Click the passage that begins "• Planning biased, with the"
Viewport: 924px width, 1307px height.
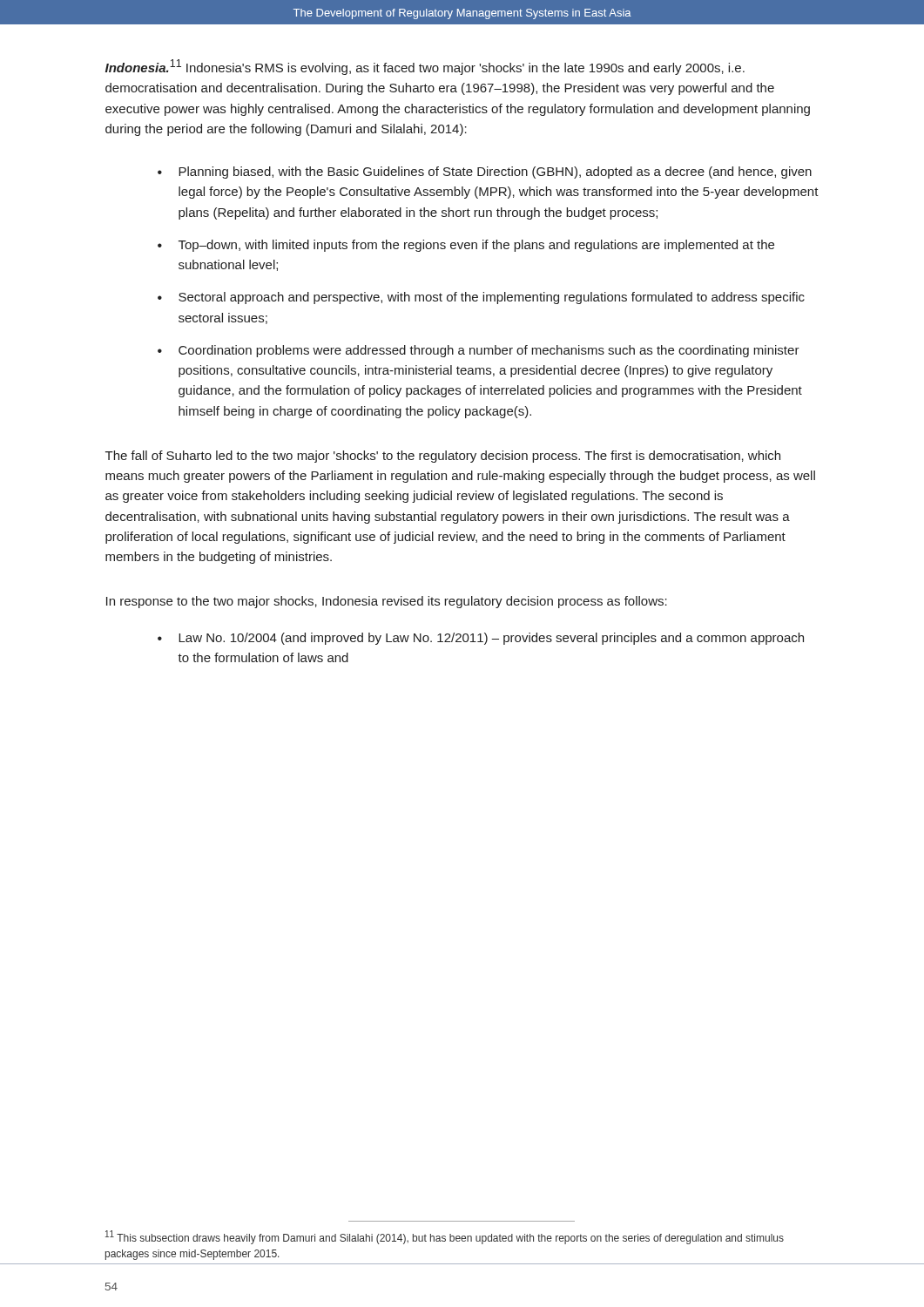coord(488,192)
